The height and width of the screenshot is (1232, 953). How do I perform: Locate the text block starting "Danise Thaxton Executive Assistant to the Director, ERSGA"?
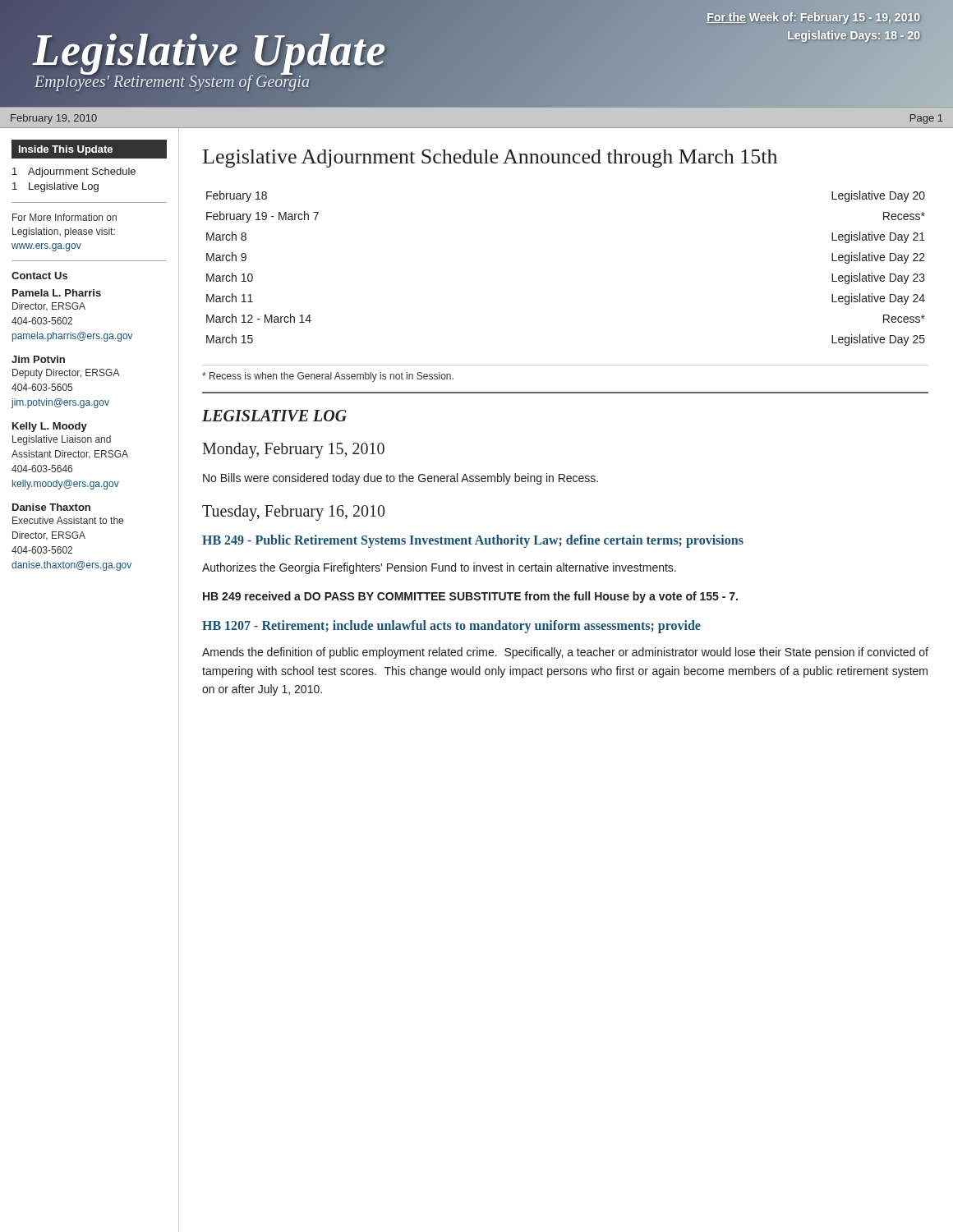89,537
